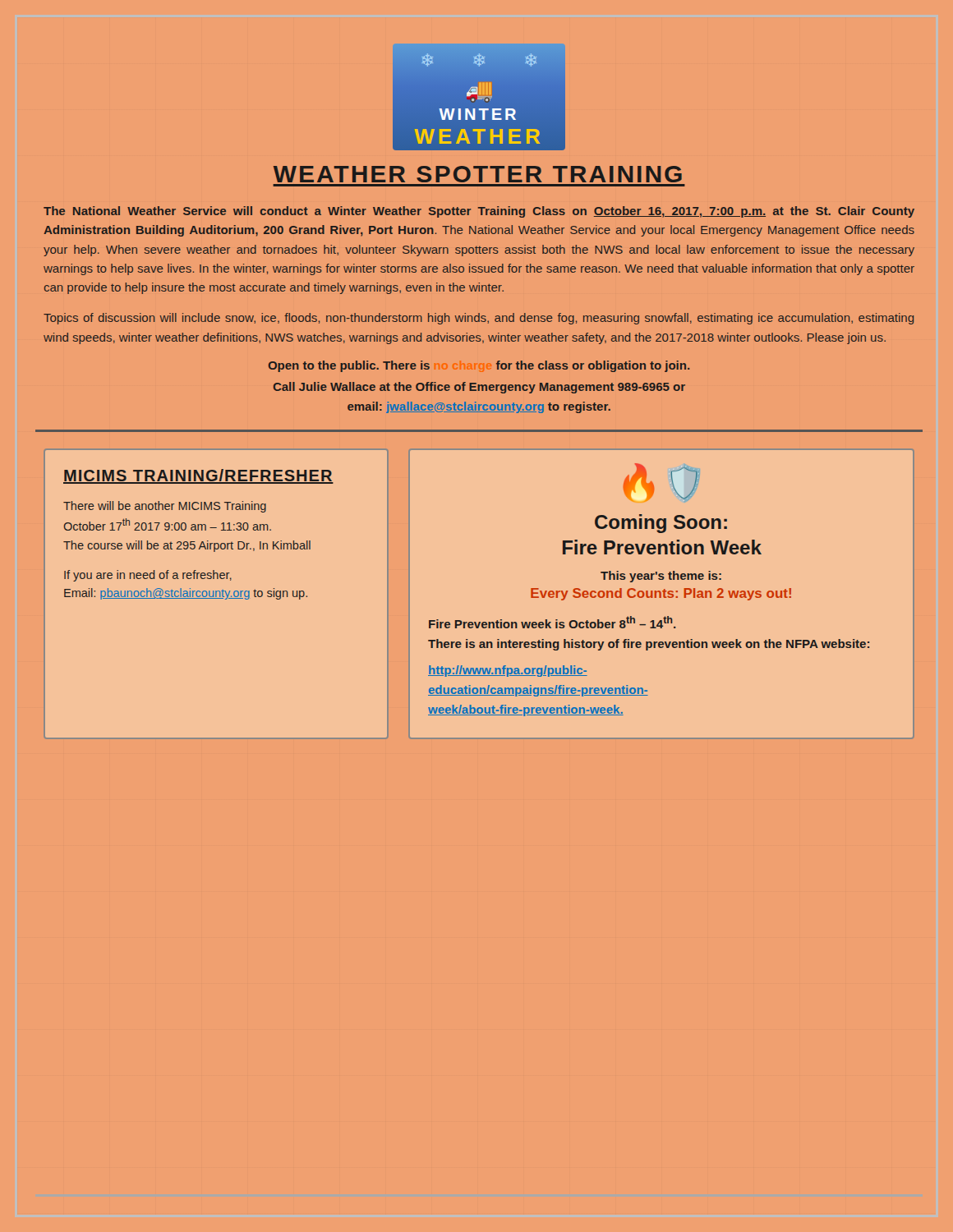Where is the passage that starts "Open to the public. There is"?
The image size is (953, 1232).
[x=350, y=366]
